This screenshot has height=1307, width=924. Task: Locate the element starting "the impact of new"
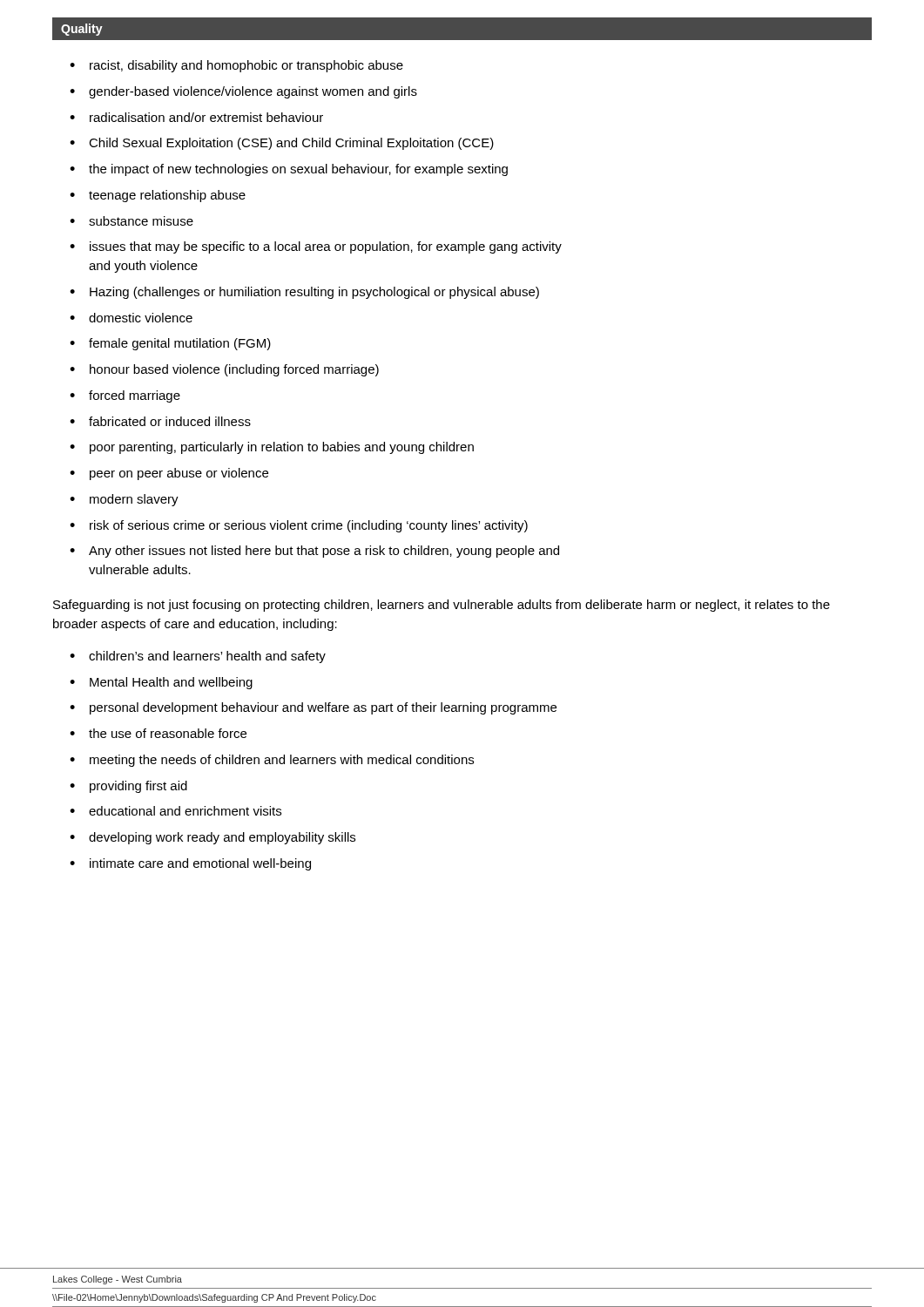tap(471, 169)
